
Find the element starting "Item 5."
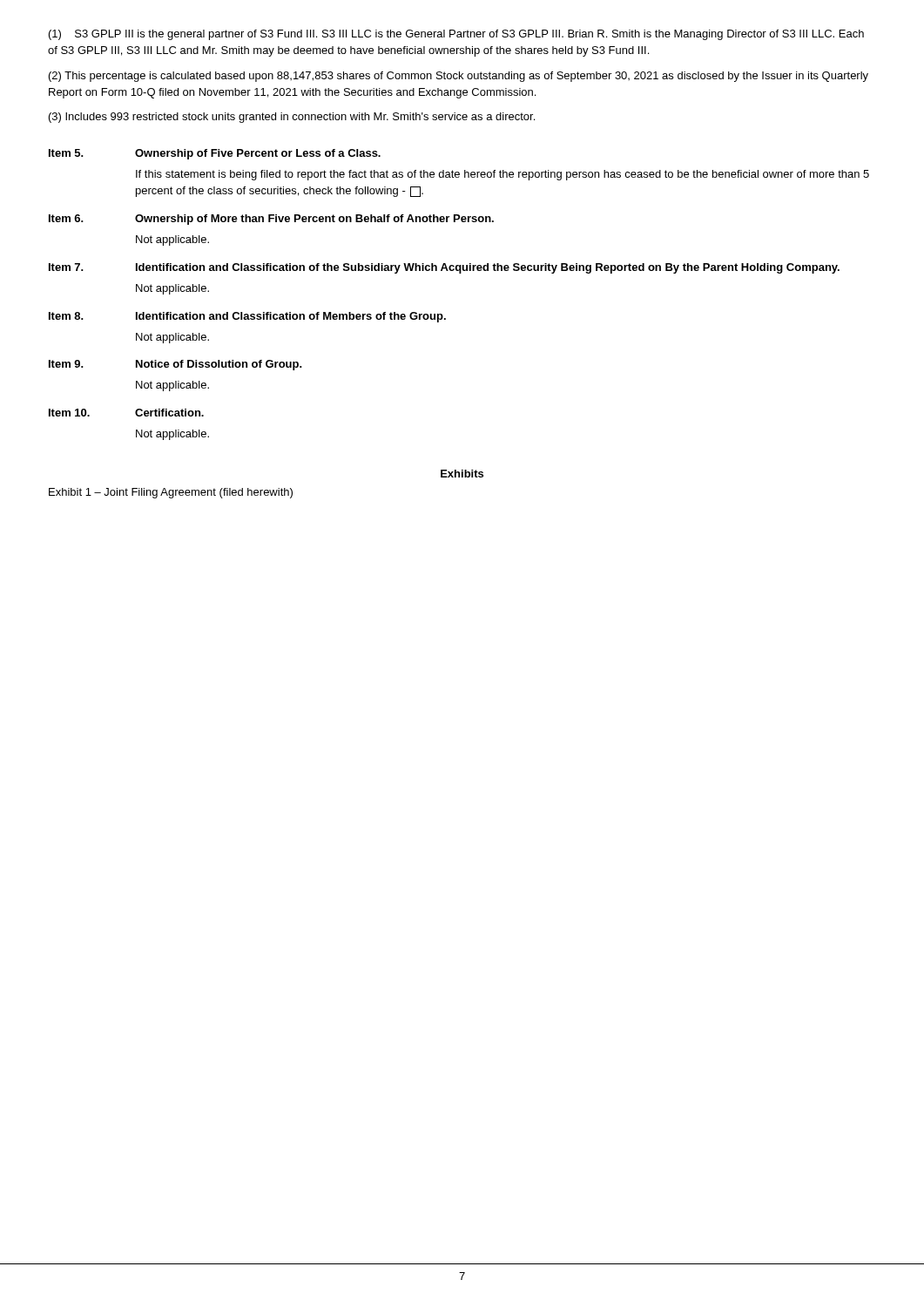[66, 153]
